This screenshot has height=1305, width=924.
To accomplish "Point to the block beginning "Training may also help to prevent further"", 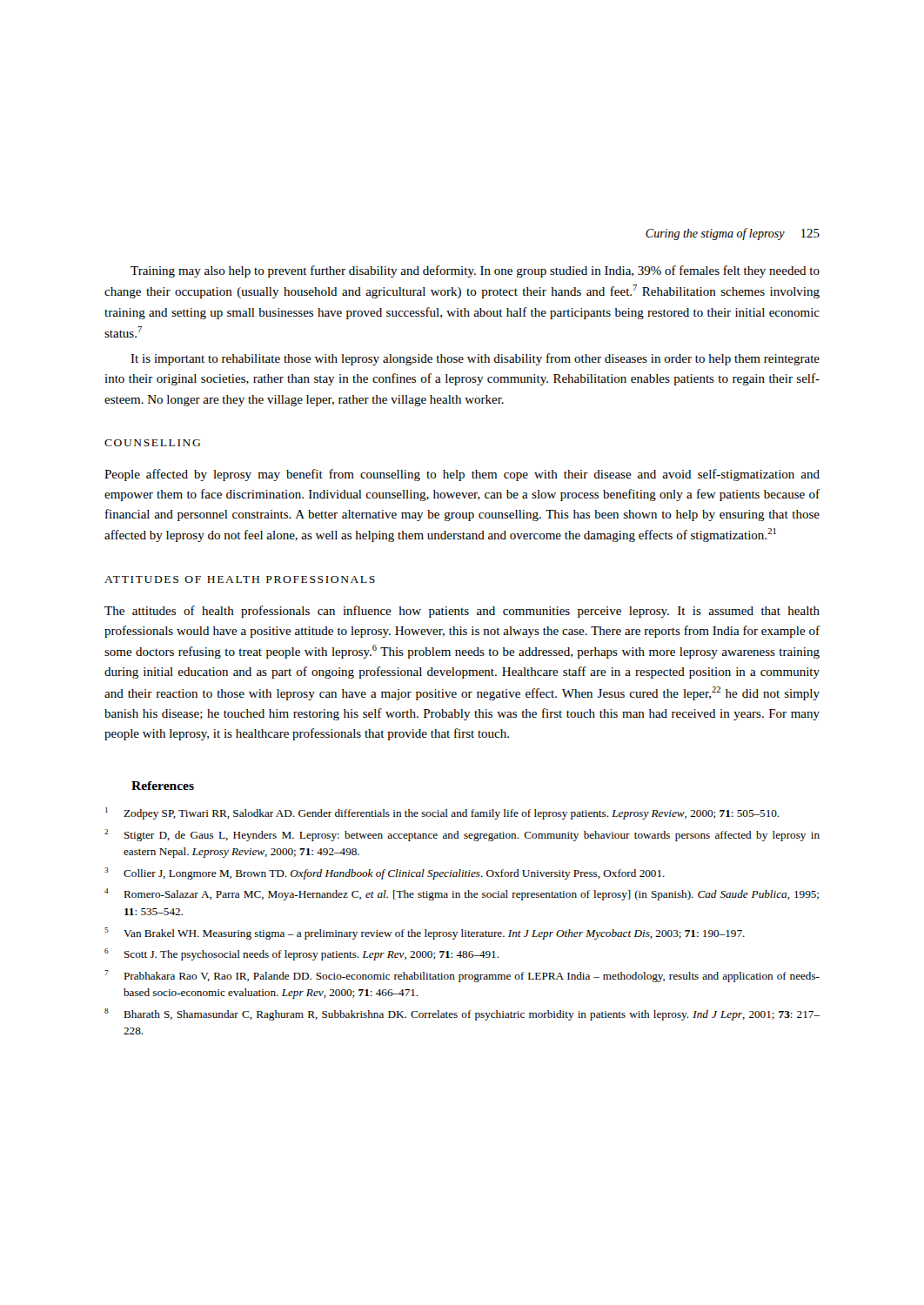I will 462,302.
